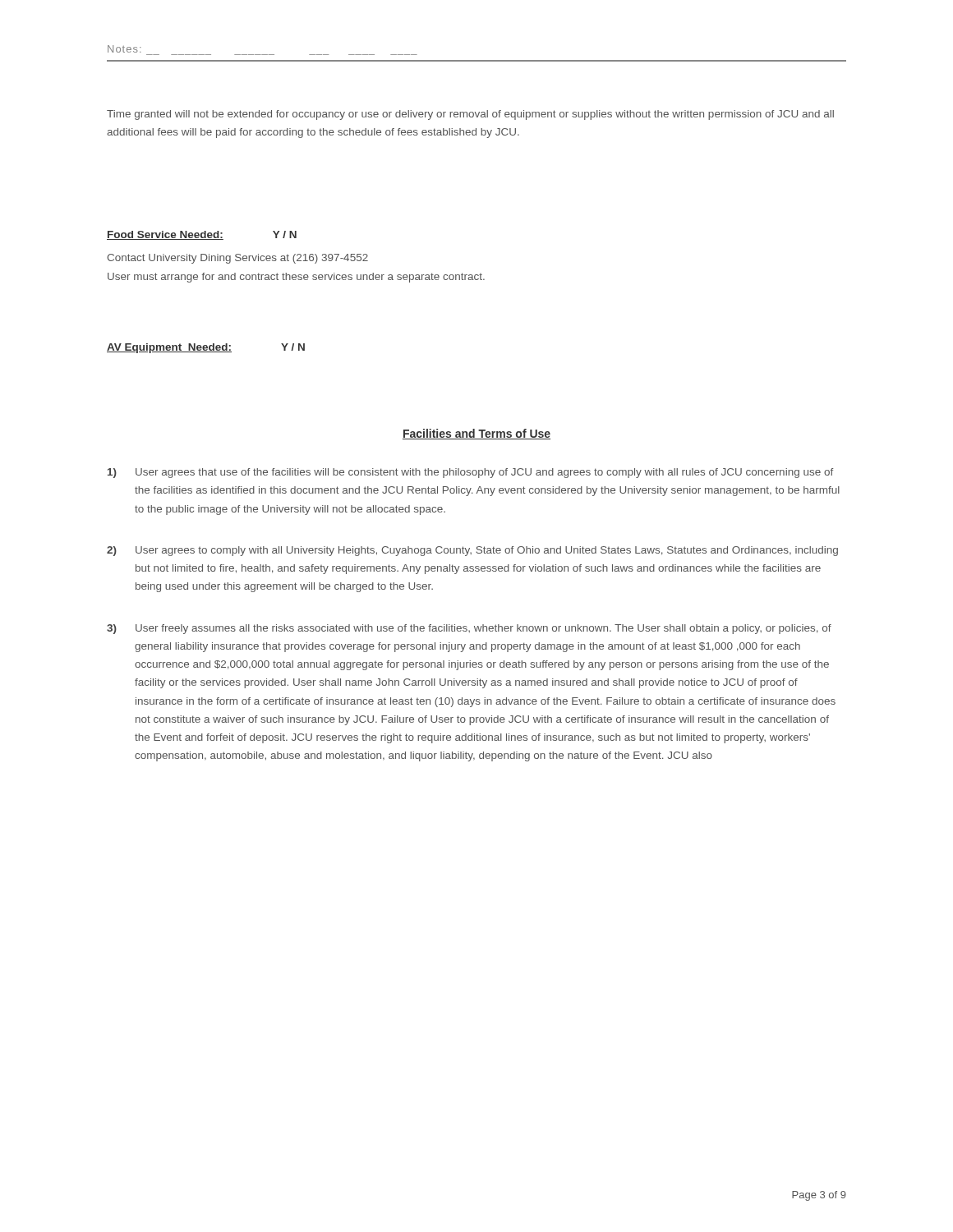Select the element starting "Time granted will not be extended for"
This screenshot has height=1232, width=953.
(471, 123)
